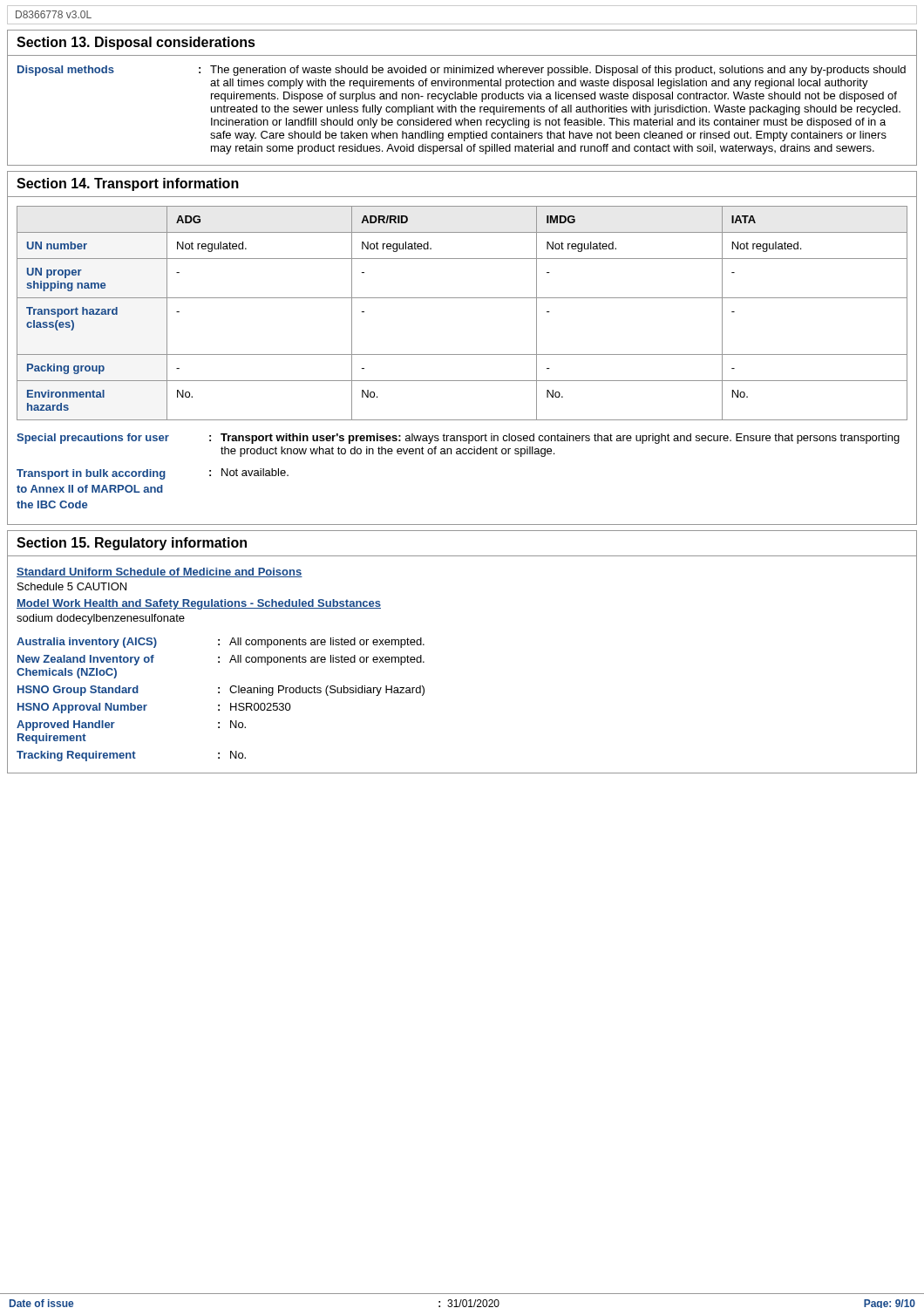Click on the text block with the text "HSNO Group Standard"
This screenshot has height=1308, width=924.
(x=221, y=691)
